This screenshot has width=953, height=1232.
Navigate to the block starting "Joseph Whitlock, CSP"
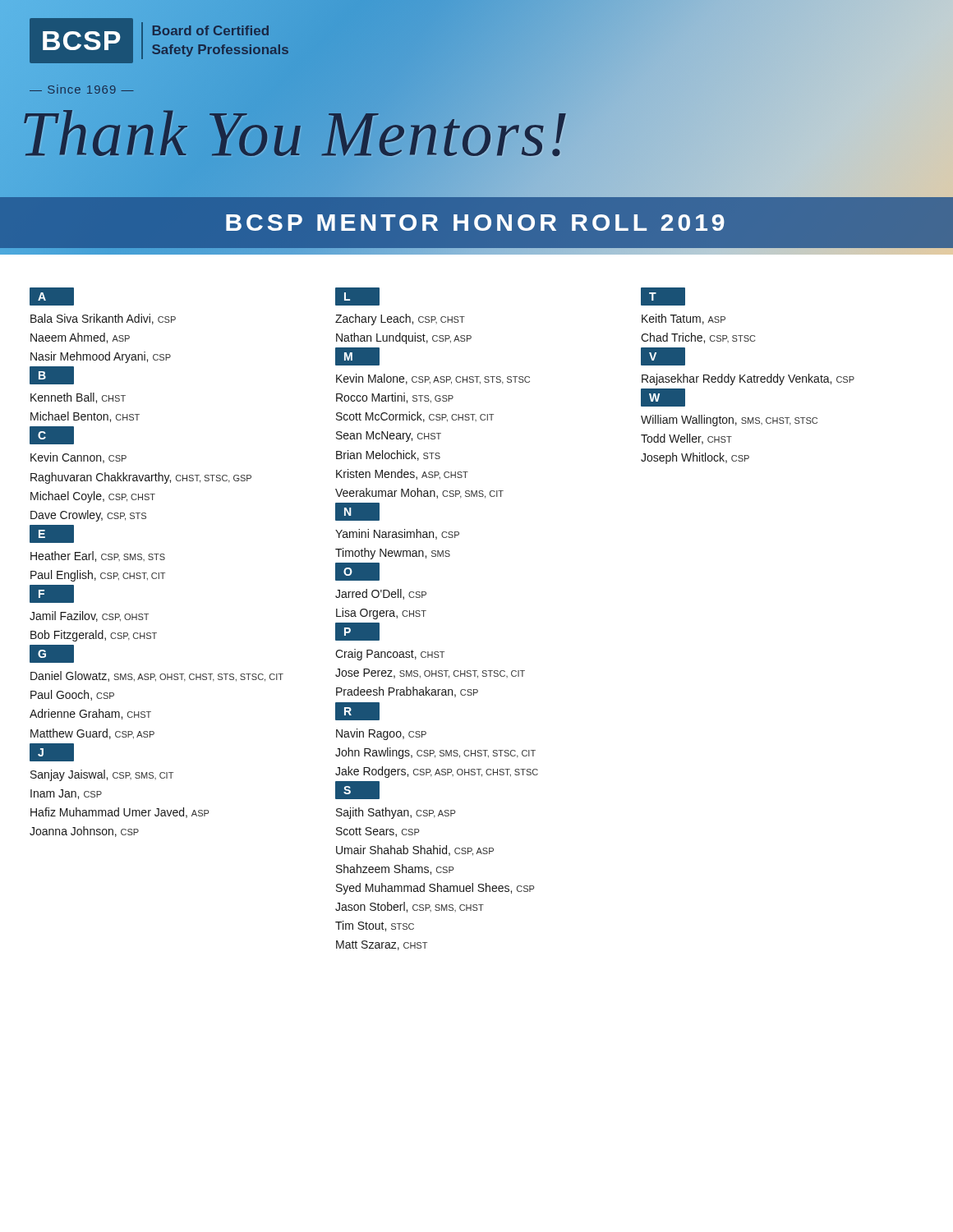[x=695, y=458]
